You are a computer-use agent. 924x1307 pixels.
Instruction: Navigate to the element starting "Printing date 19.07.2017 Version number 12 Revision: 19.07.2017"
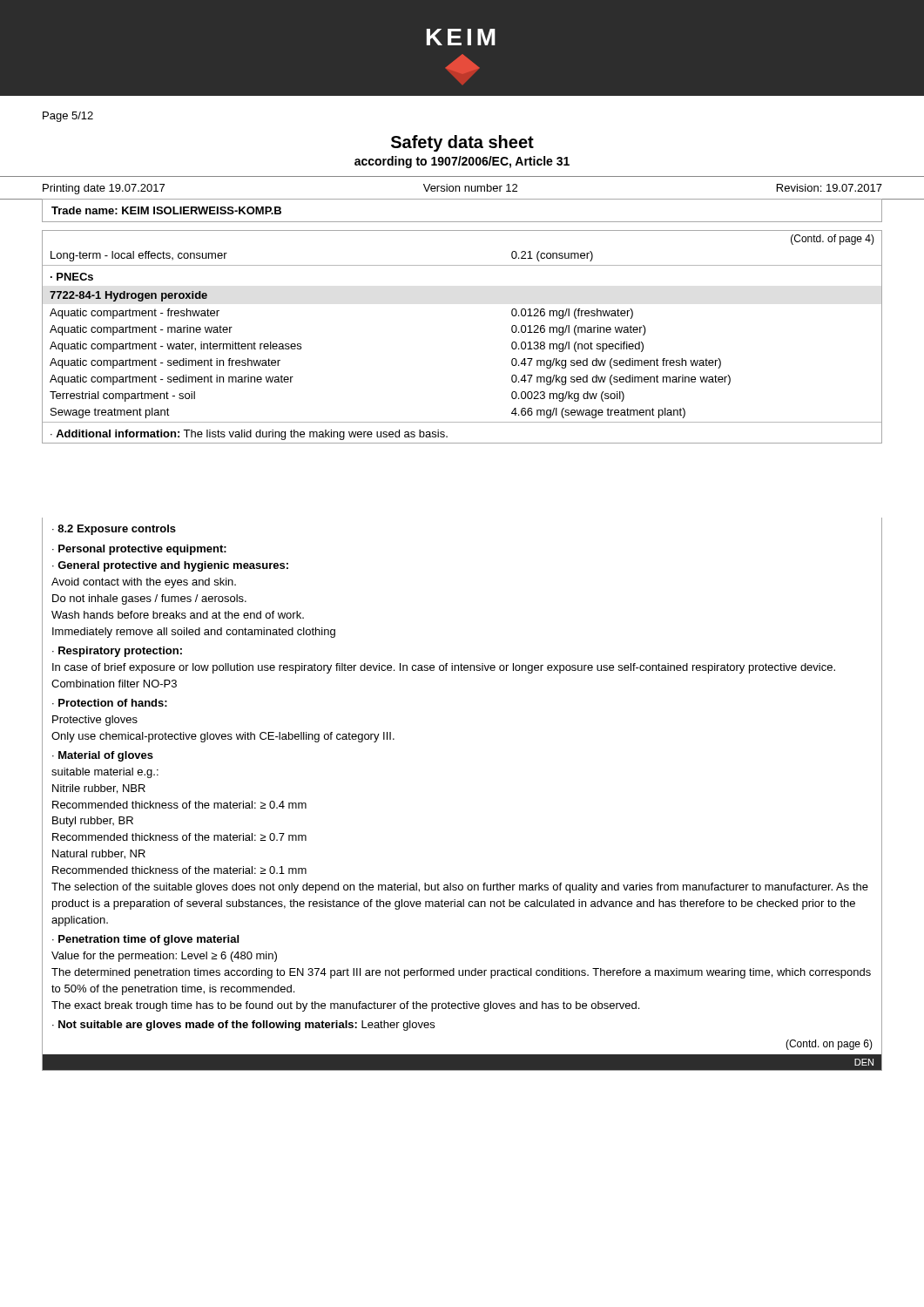pyautogui.click(x=462, y=188)
